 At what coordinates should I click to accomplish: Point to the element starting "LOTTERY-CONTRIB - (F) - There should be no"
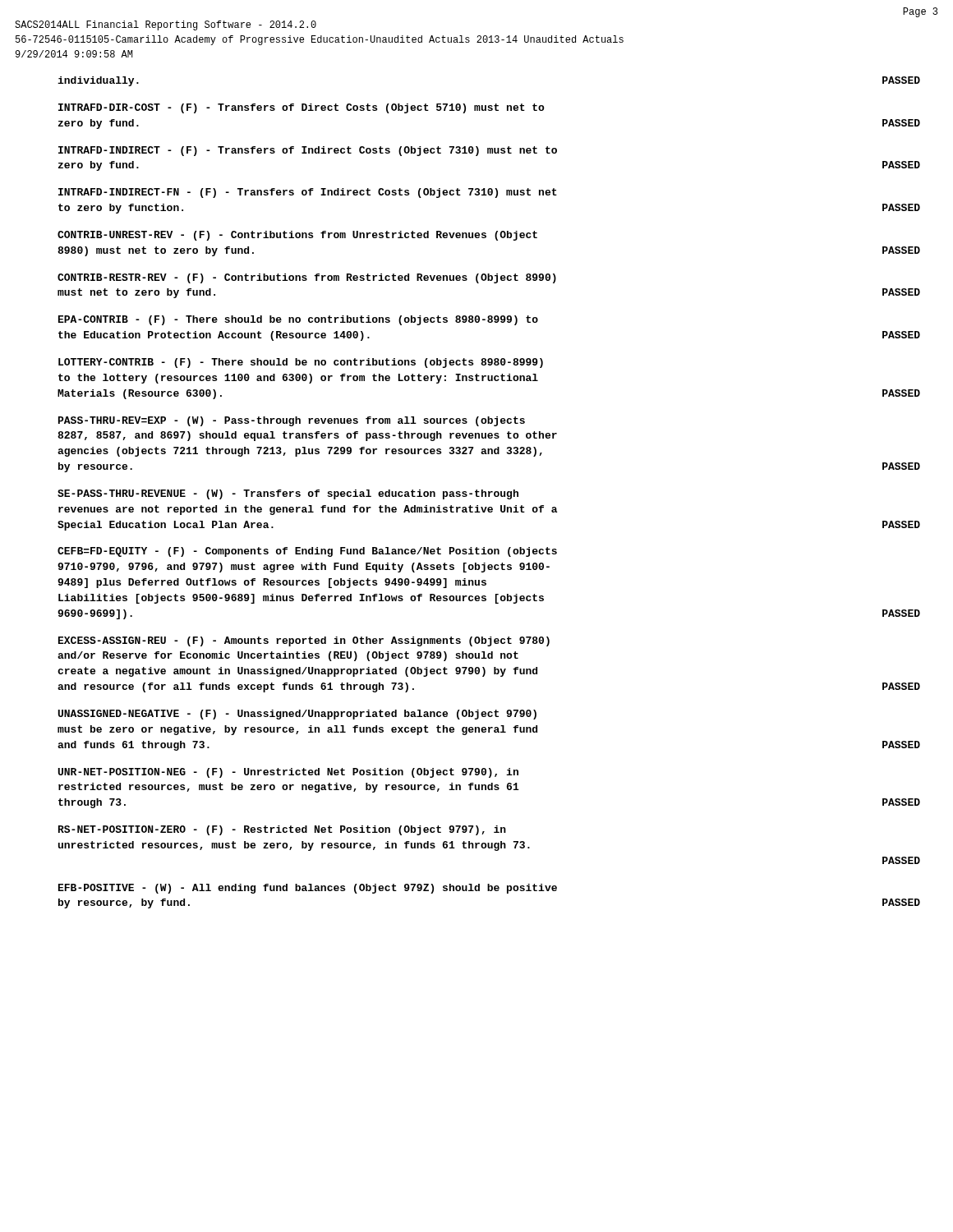(x=489, y=379)
